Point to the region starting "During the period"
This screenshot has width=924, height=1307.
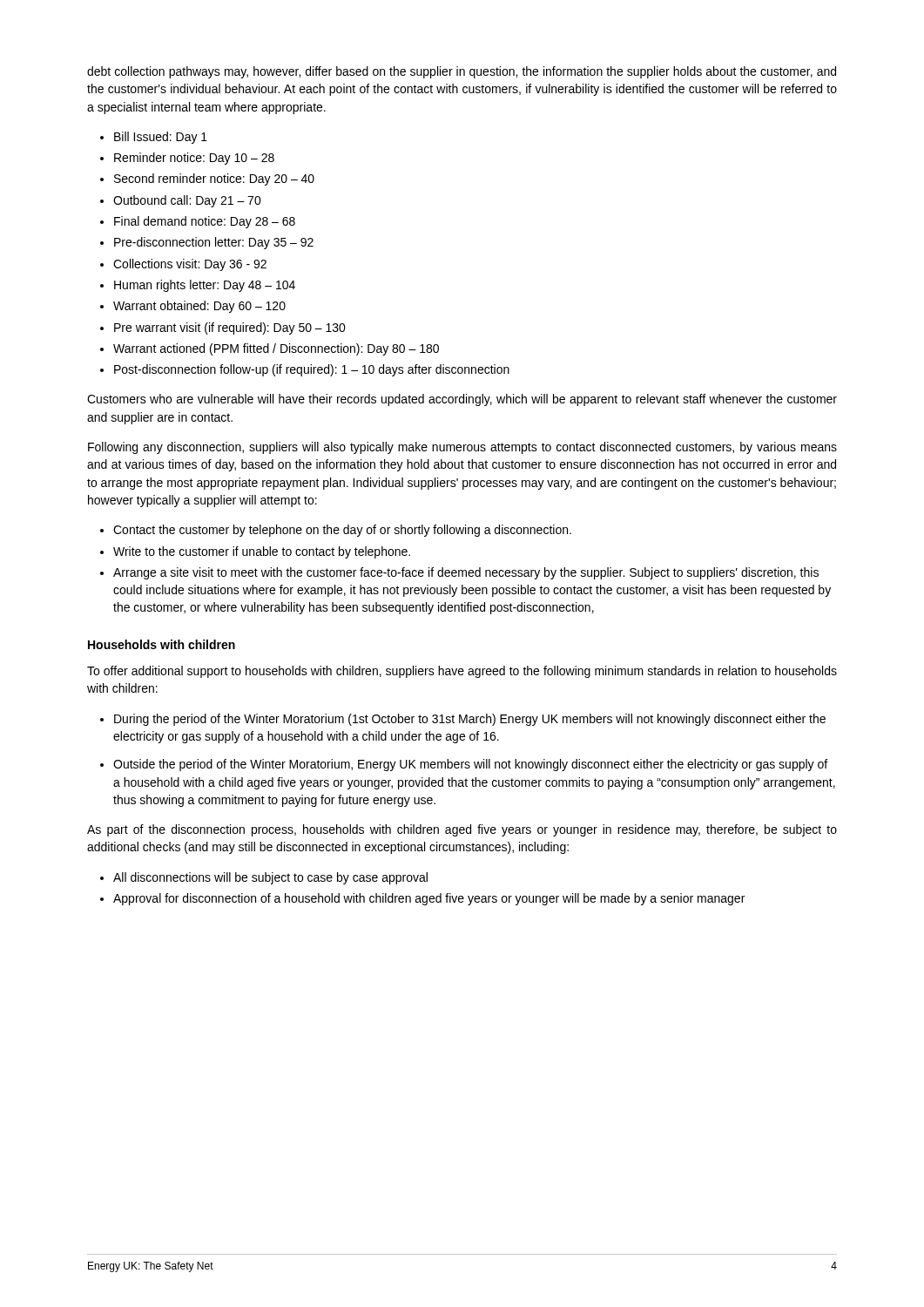[475, 727]
